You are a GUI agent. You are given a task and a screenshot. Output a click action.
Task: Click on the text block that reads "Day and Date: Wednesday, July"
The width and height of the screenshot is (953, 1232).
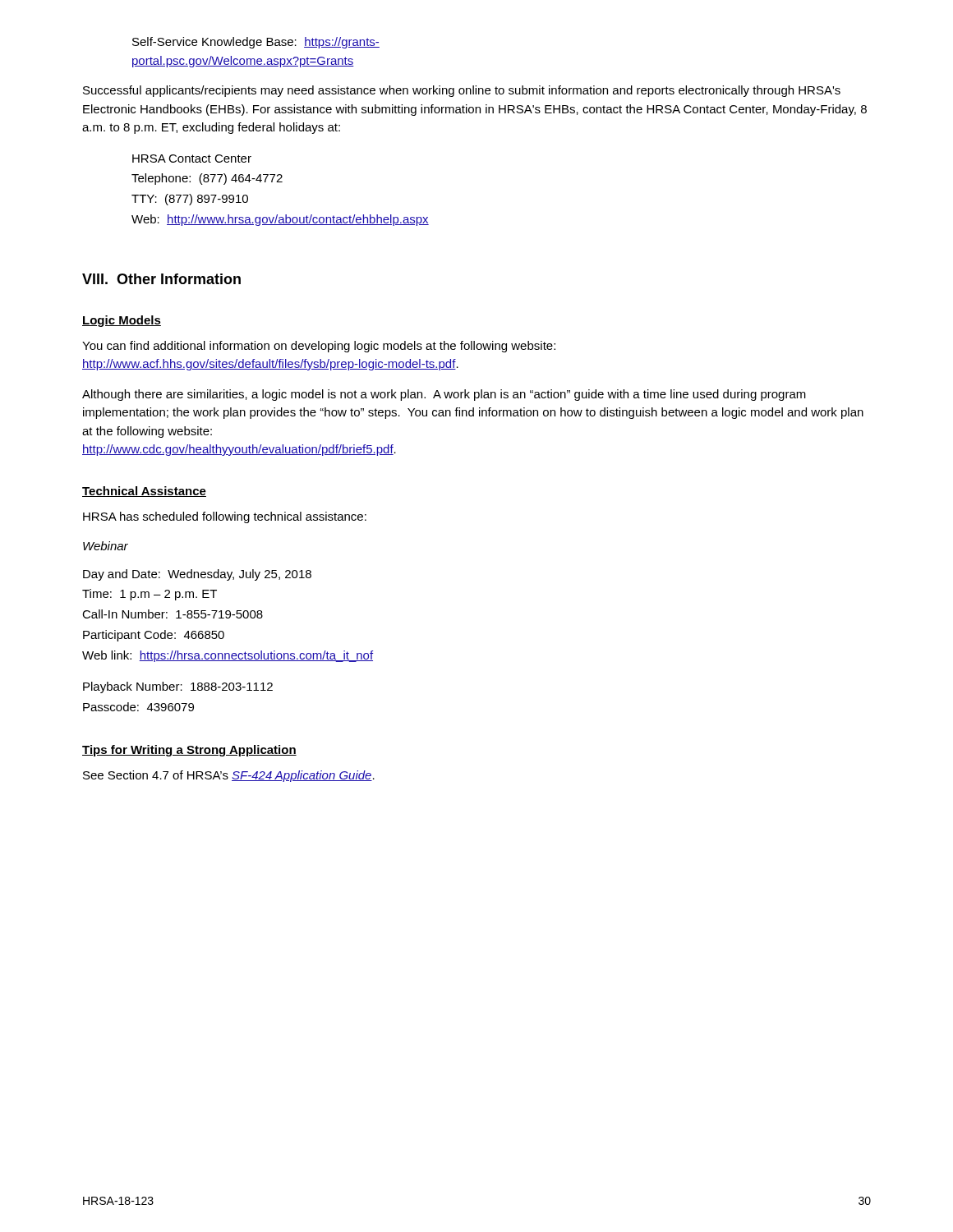(228, 614)
